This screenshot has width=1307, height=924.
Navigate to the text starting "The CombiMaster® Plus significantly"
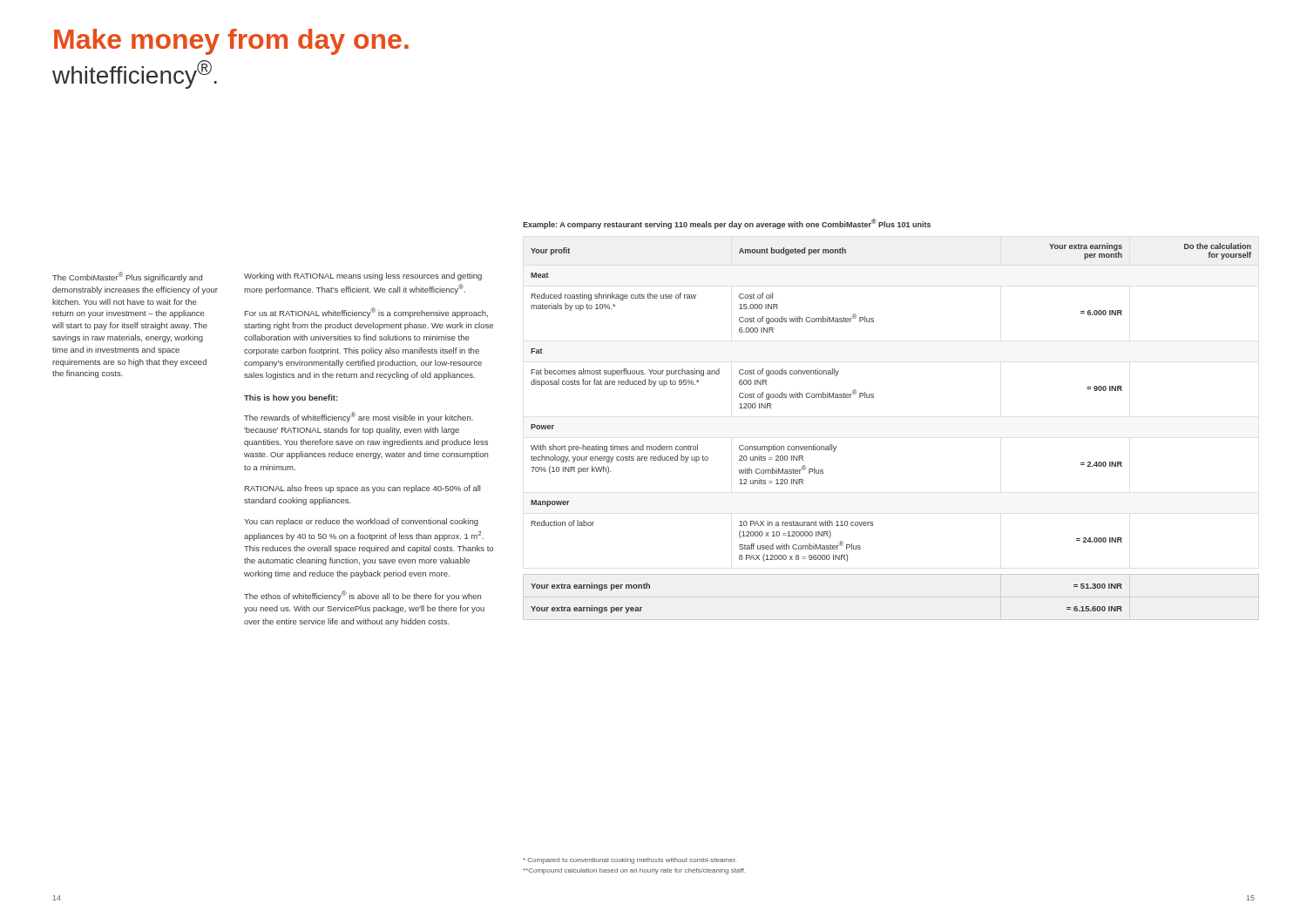tap(135, 325)
